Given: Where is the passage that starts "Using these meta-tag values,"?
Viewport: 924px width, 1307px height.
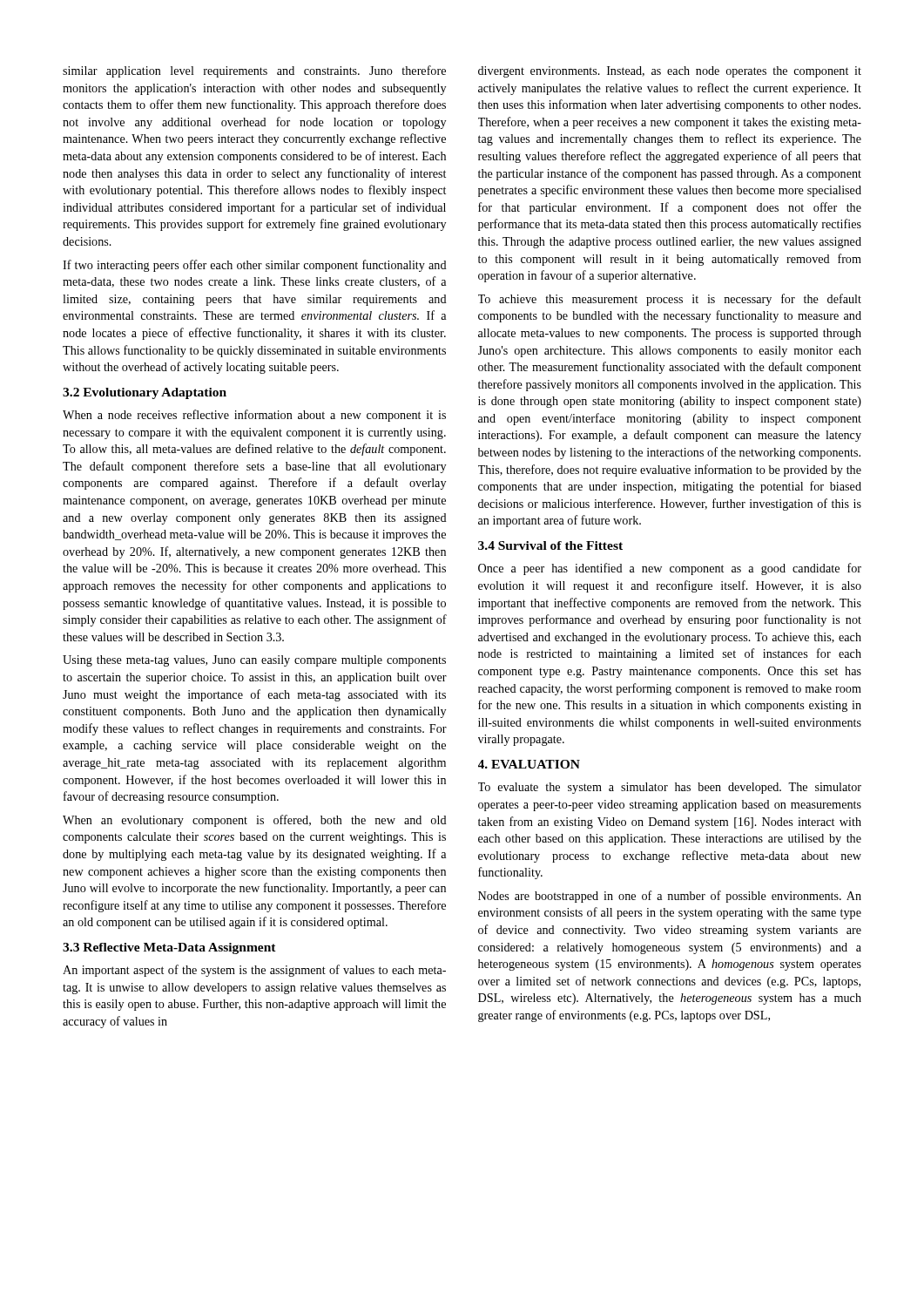Looking at the screenshot, I should click(255, 729).
